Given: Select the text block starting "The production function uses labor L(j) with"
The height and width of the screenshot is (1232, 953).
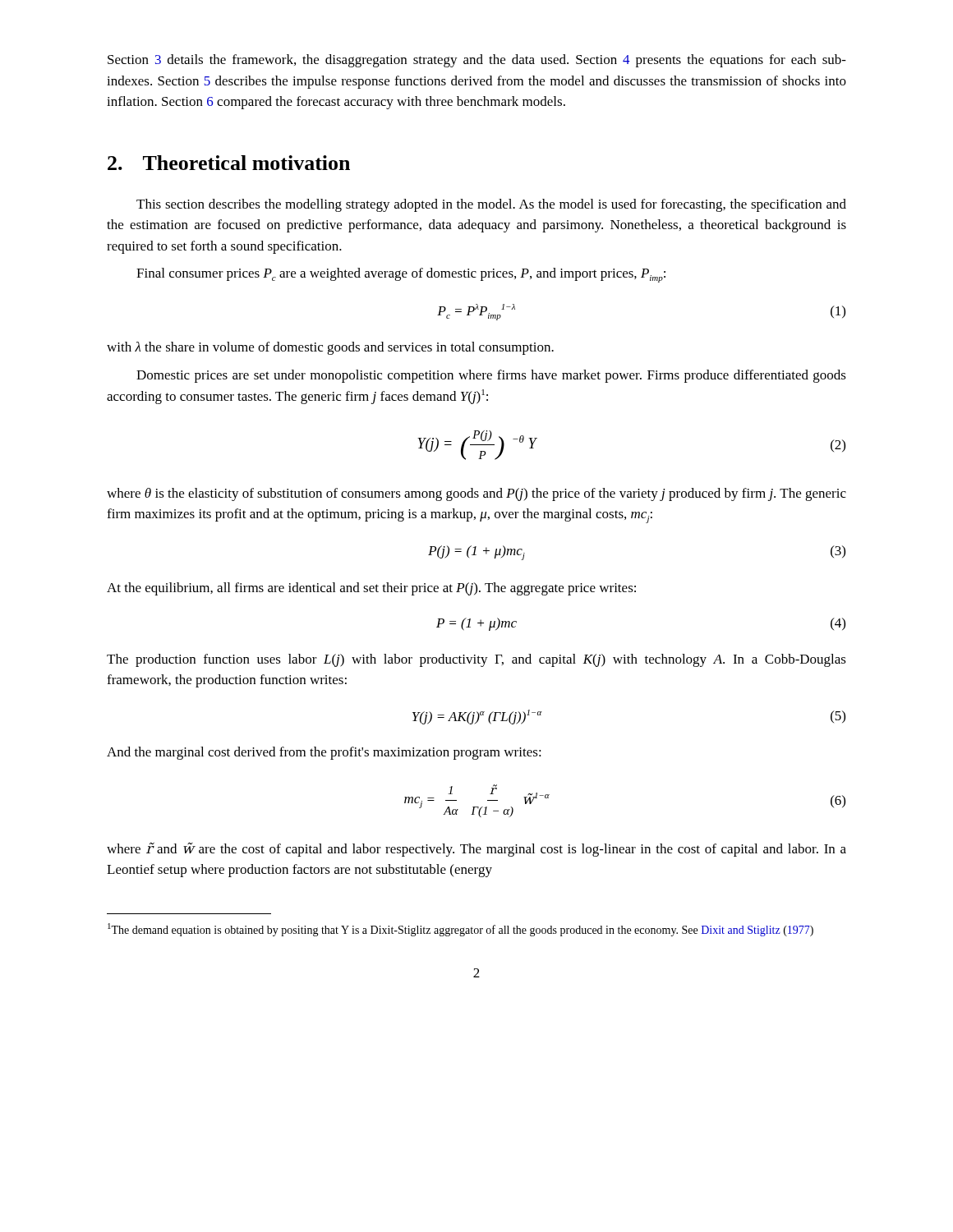Looking at the screenshot, I should tap(476, 669).
